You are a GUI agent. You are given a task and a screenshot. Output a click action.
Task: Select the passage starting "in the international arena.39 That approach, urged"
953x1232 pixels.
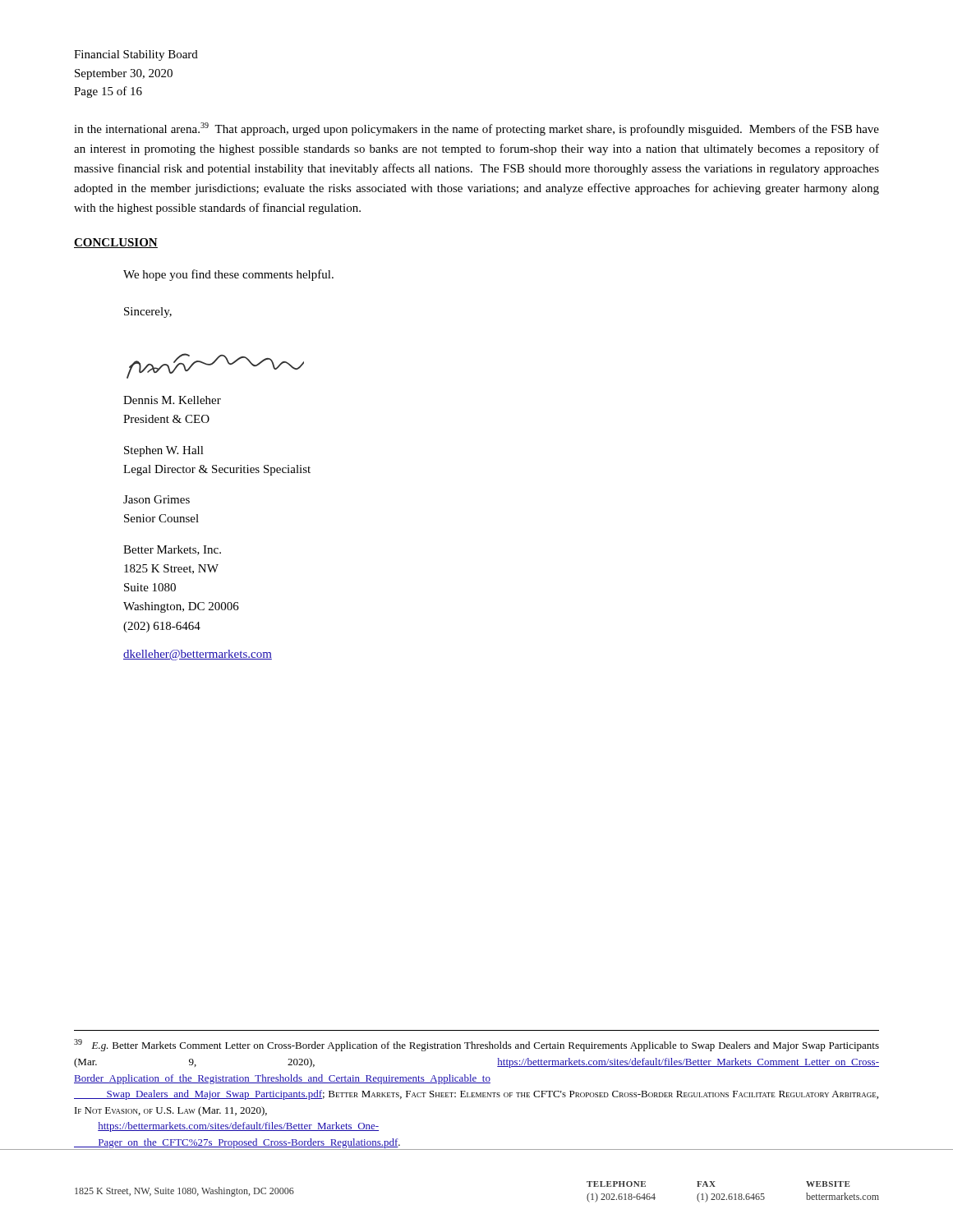coord(476,167)
